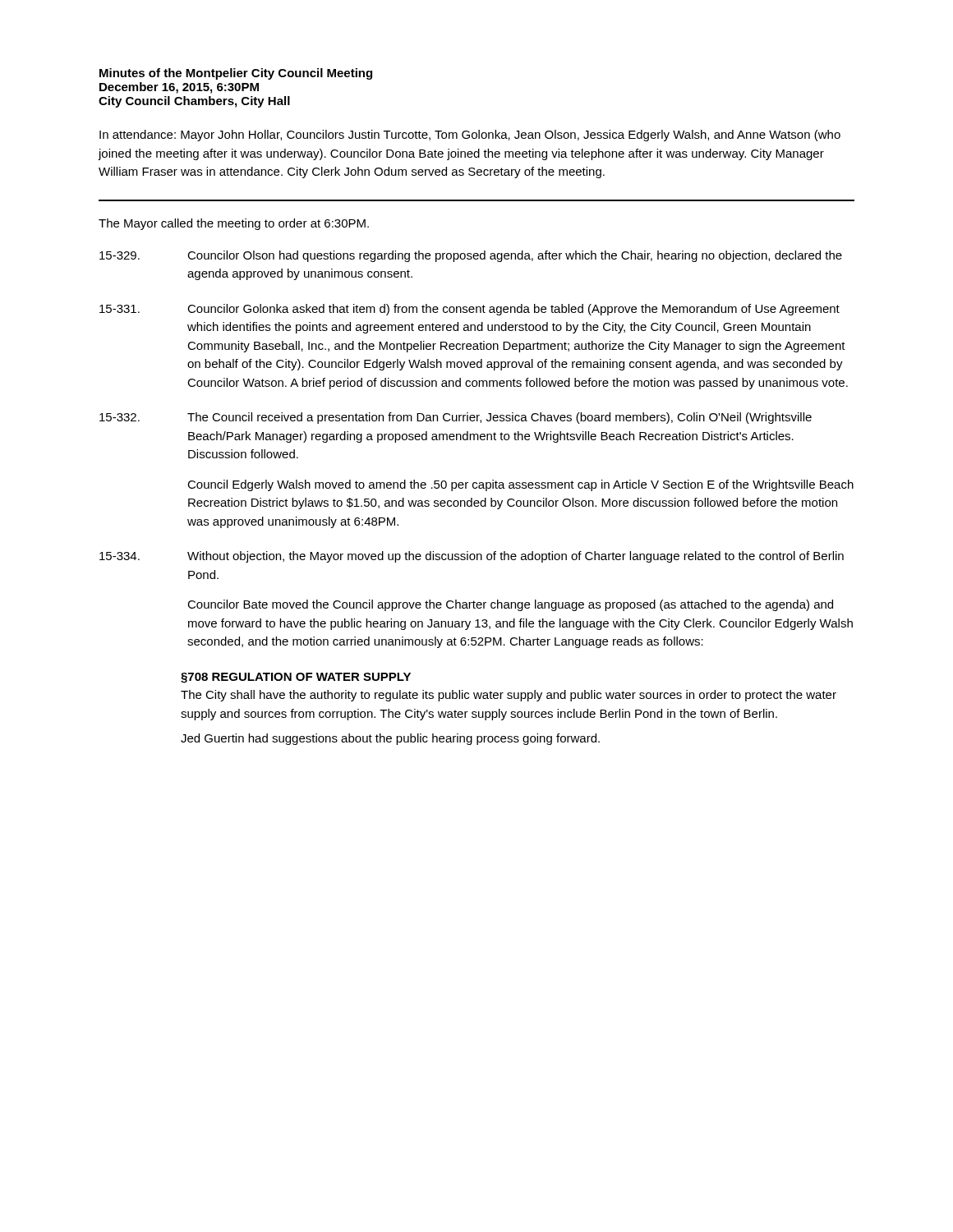Locate the block of text that opens with "15-332. The Council received a presentation"
Image resolution: width=953 pixels, height=1232 pixels.
click(456, 418)
